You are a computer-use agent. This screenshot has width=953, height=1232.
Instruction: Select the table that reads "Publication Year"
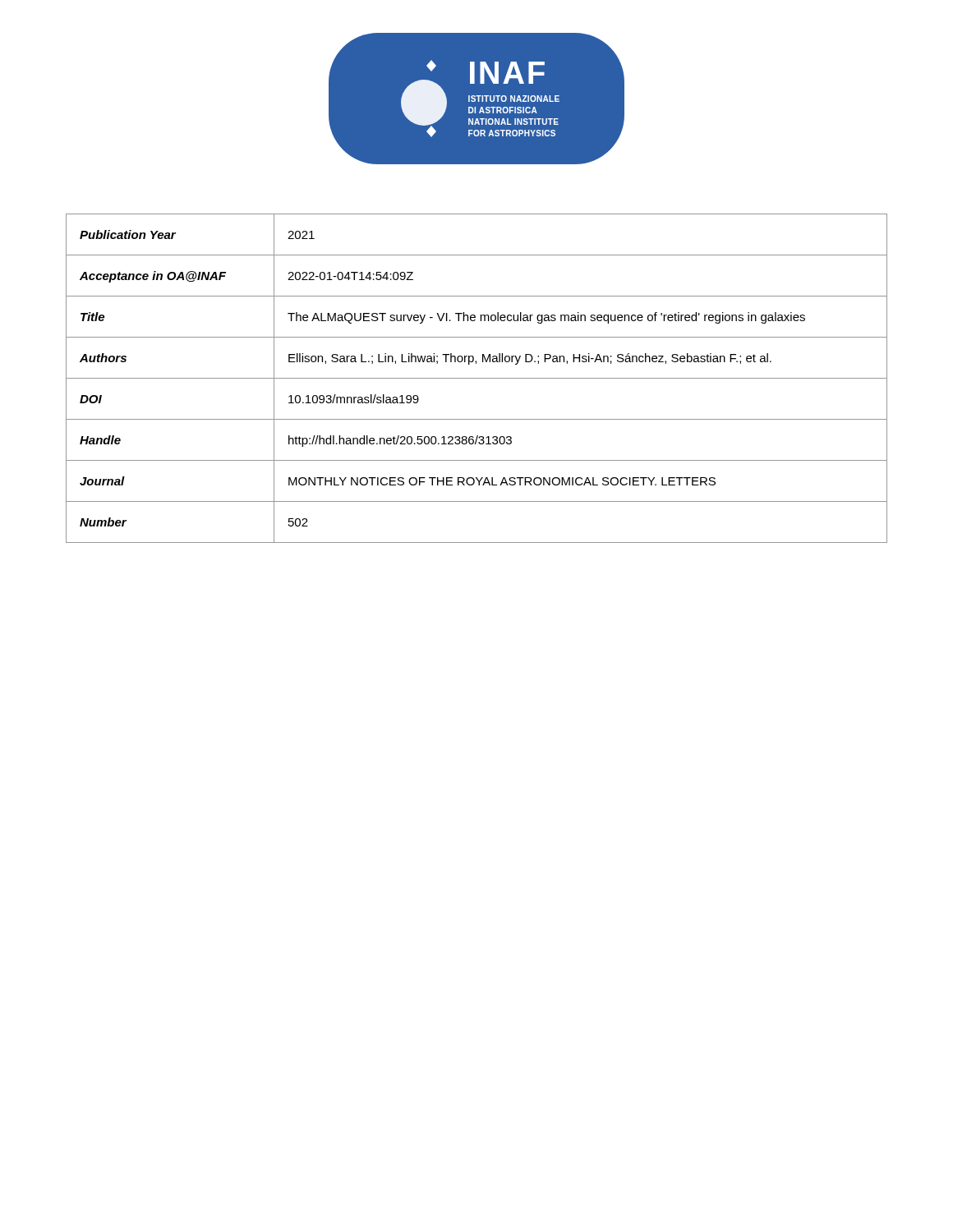click(476, 378)
